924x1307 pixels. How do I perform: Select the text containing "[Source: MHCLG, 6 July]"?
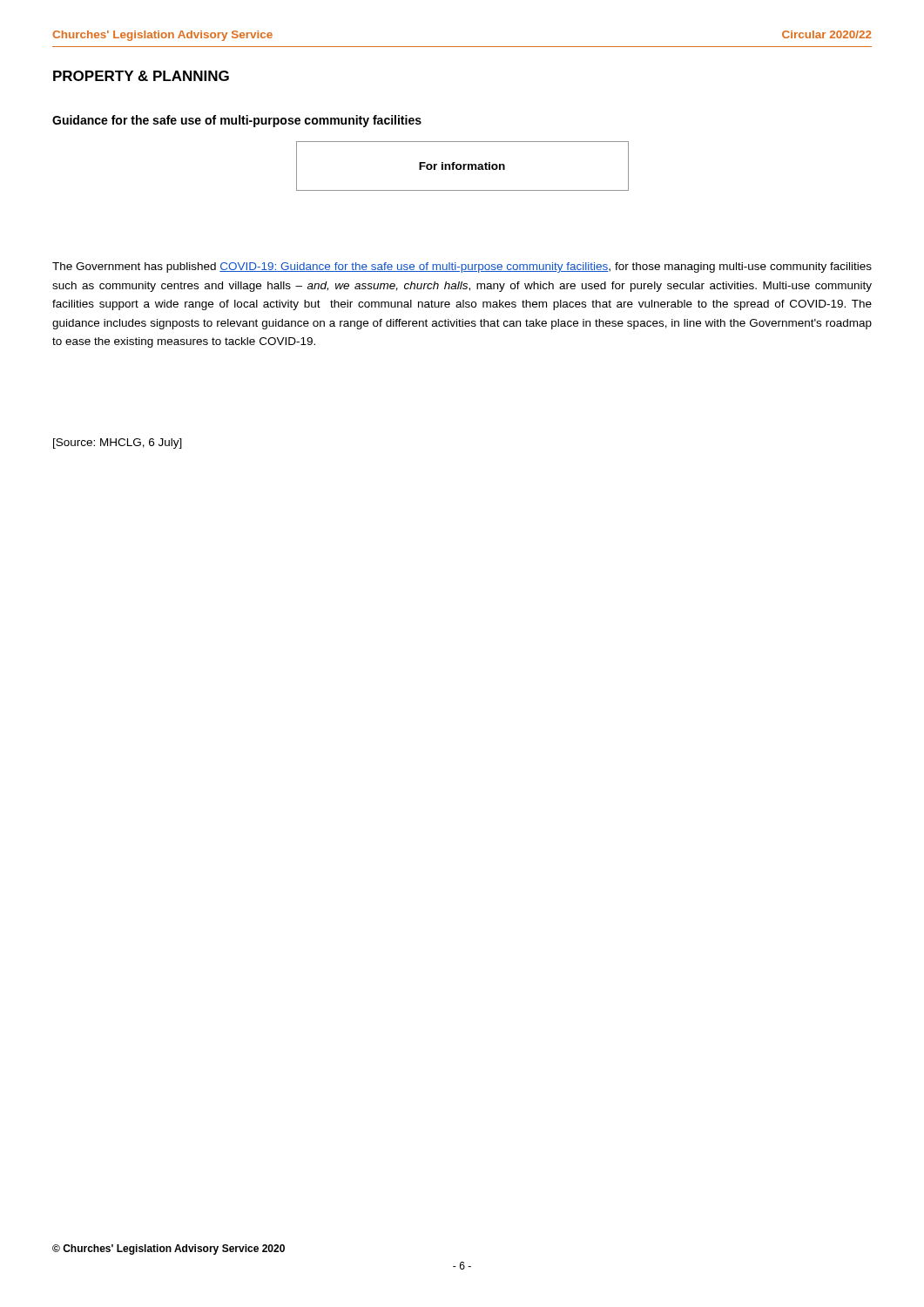coord(117,442)
